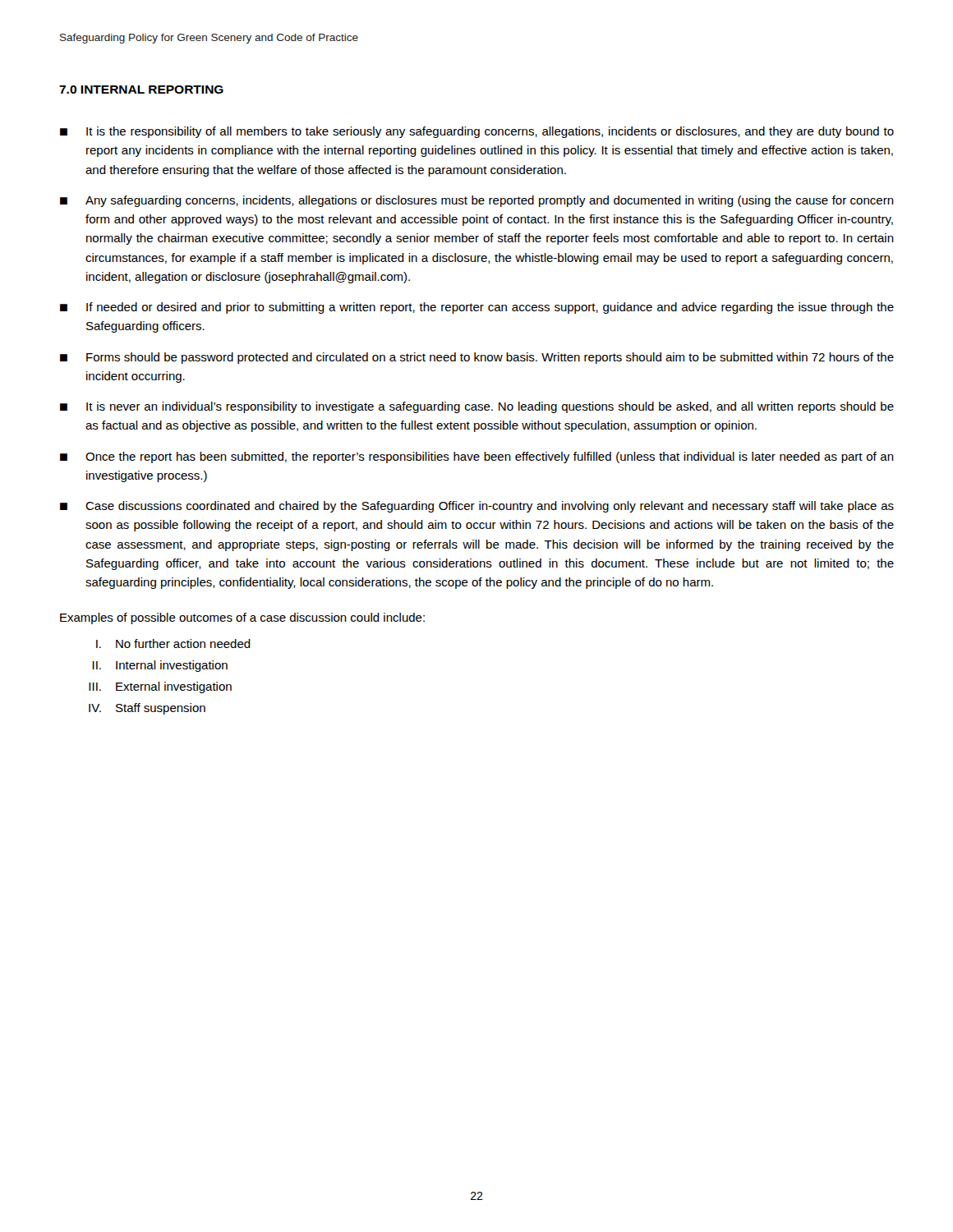Screen dimensions: 1232x953
Task: Click on the text starting "IV. Staff suspension"
Action: [x=133, y=708]
